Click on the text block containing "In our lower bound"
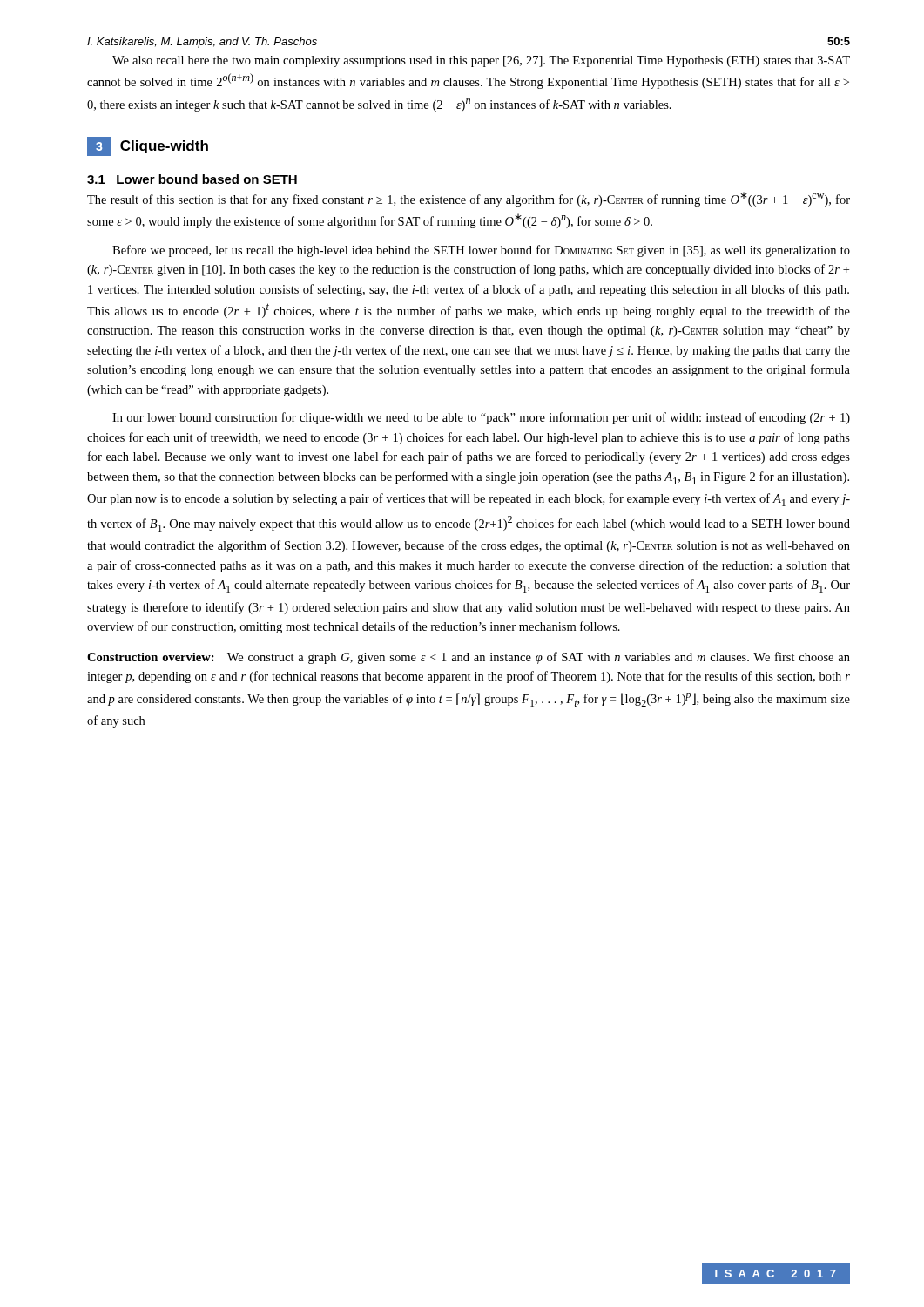 (469, 522)
